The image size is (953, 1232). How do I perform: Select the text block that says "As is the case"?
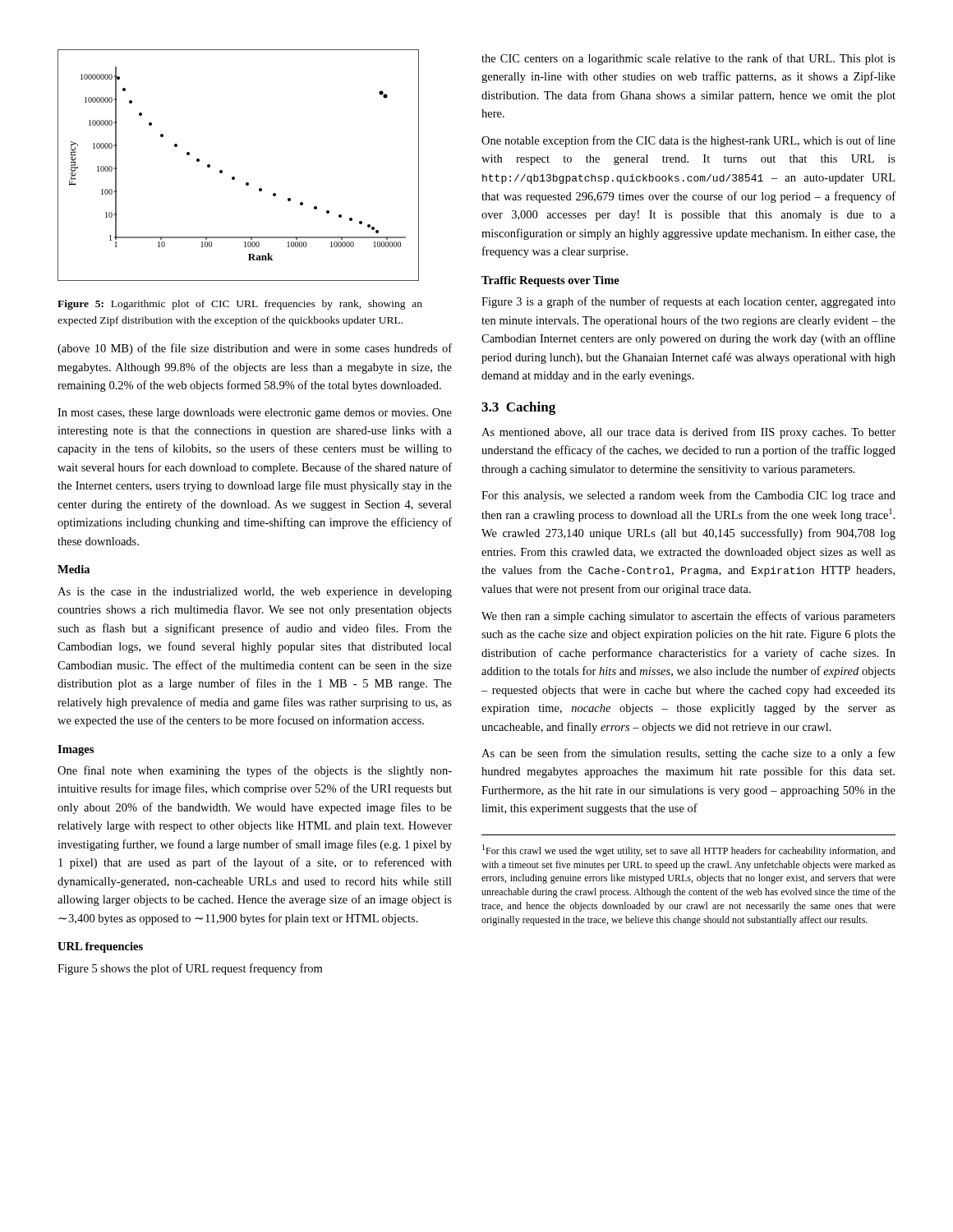(255, 656)
